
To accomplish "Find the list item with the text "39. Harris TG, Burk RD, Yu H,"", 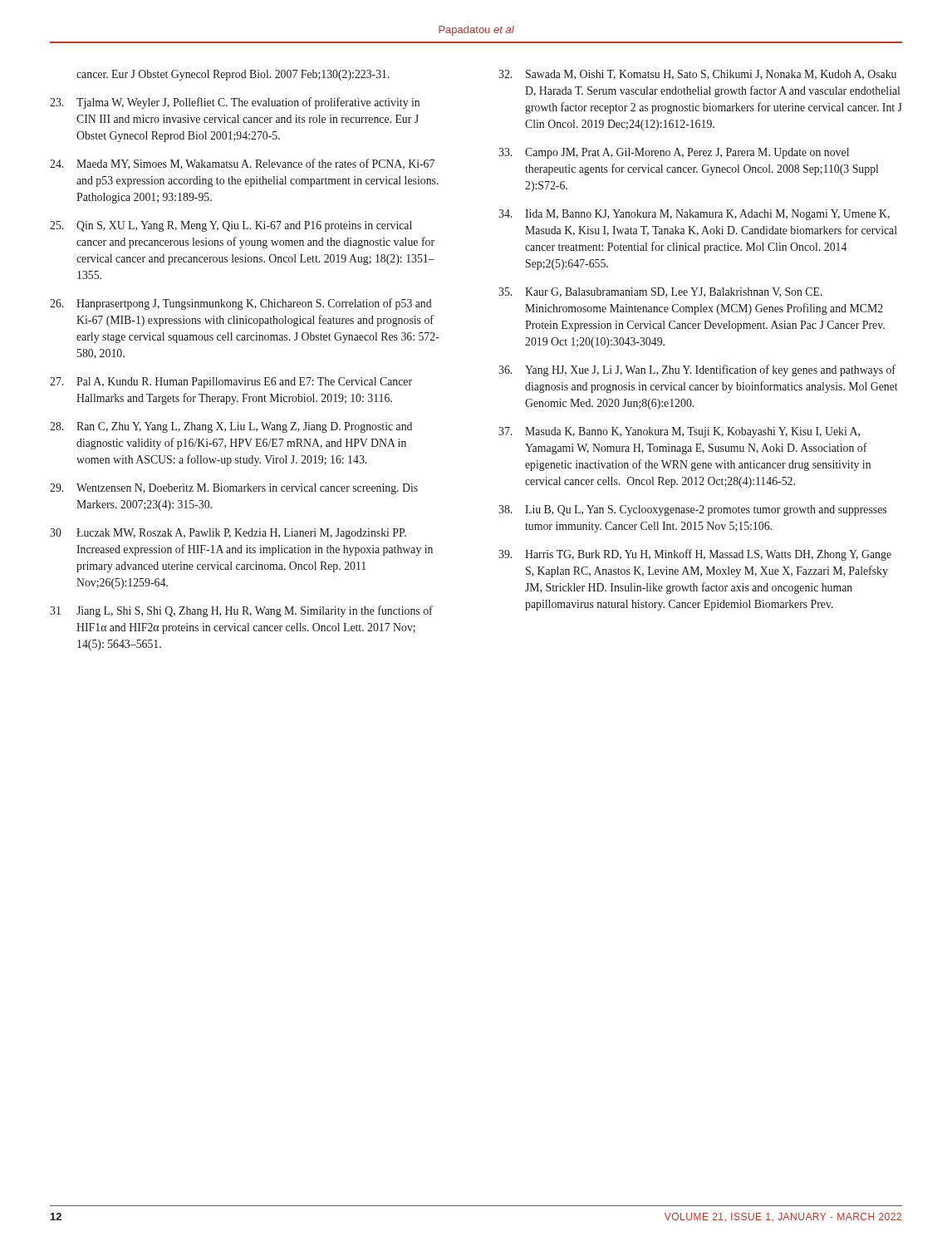I will click(x=700, y=580).
